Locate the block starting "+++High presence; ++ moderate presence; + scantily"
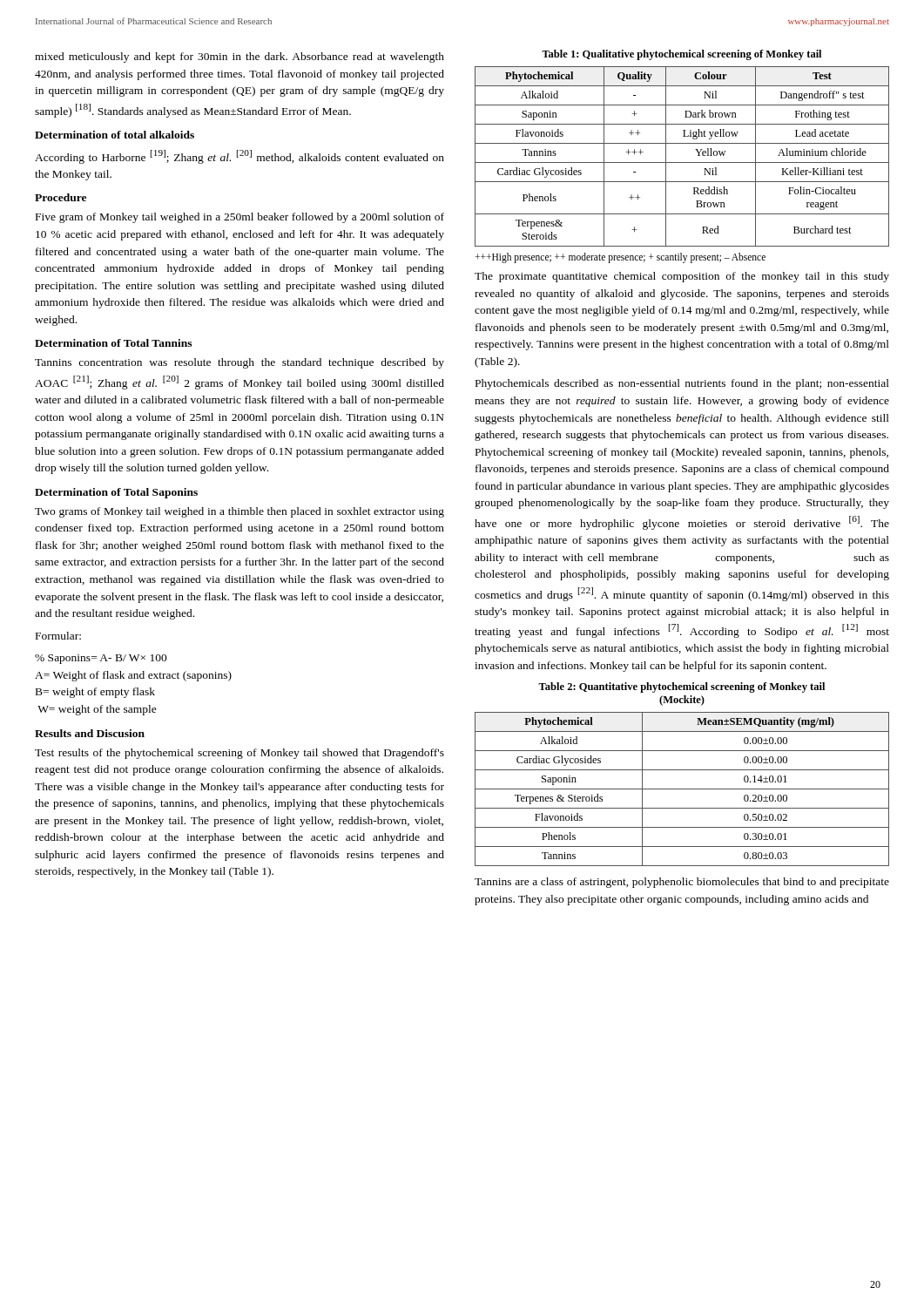 tap(620, 257)
